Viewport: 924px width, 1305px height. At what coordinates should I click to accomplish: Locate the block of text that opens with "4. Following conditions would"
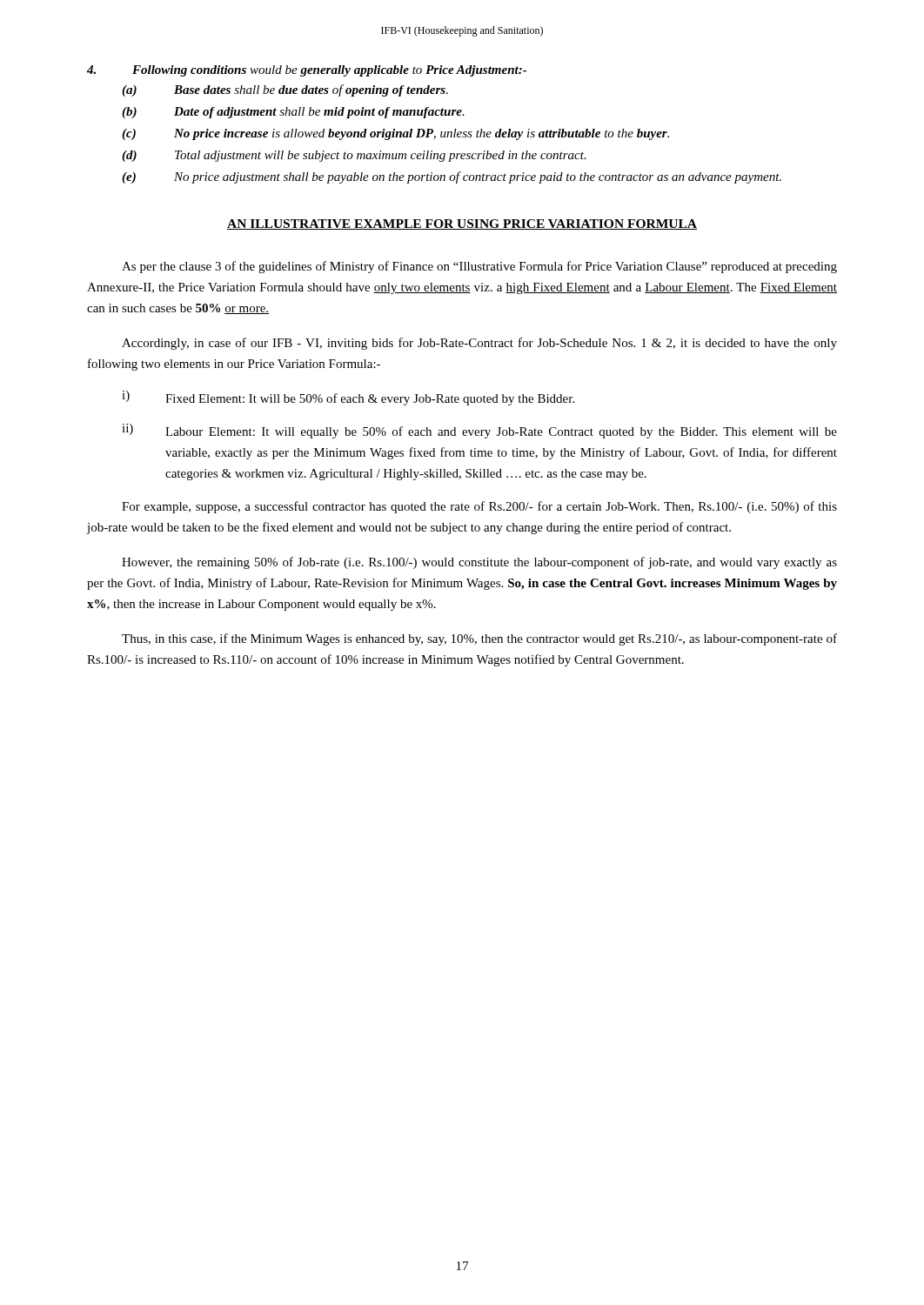pos(462,70)
